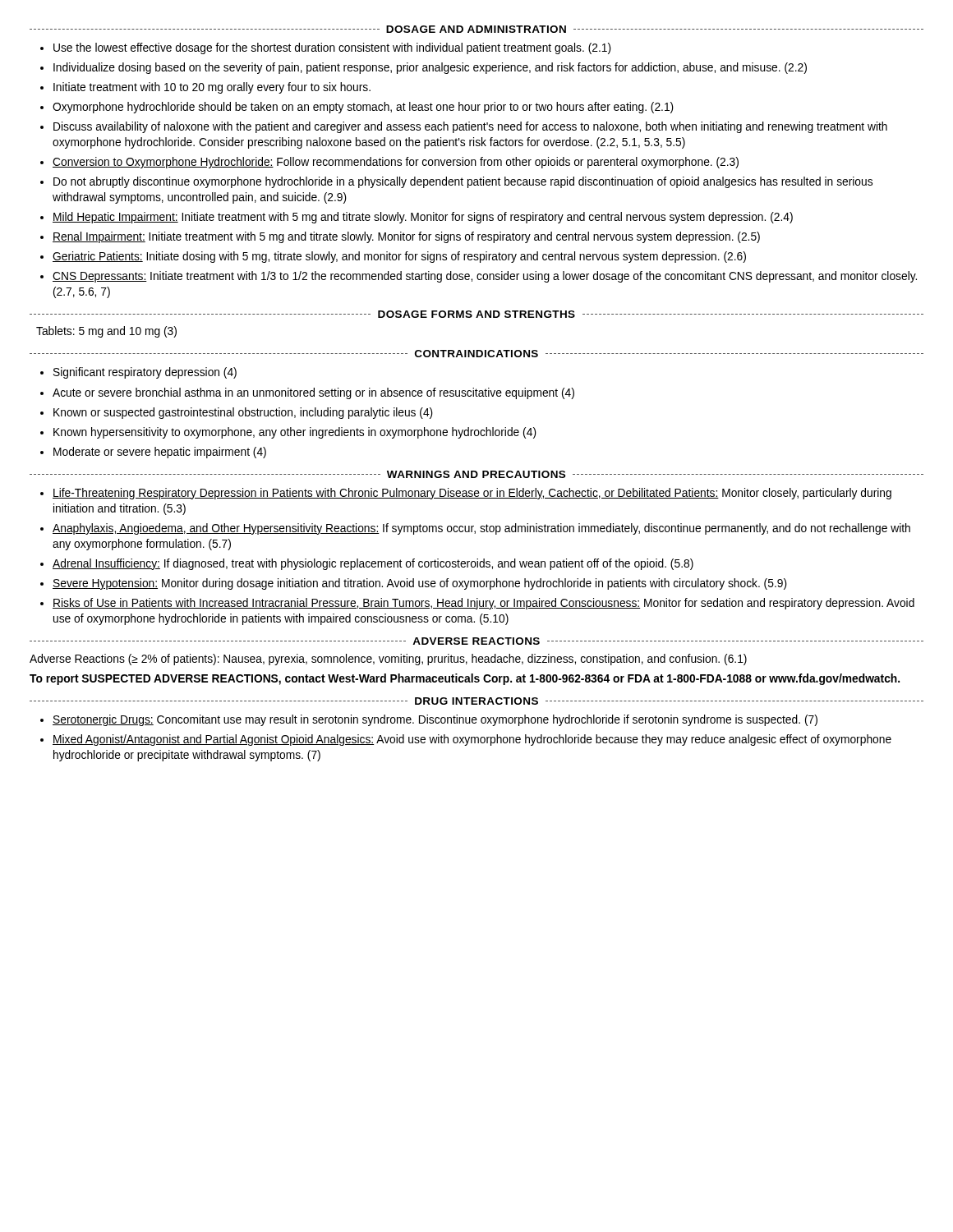Navigate to the passage starting "Serotonergic Drugs: Concomitant use may result in"
The width and height of the screenshot is (953, 1232).
point(435,720)
